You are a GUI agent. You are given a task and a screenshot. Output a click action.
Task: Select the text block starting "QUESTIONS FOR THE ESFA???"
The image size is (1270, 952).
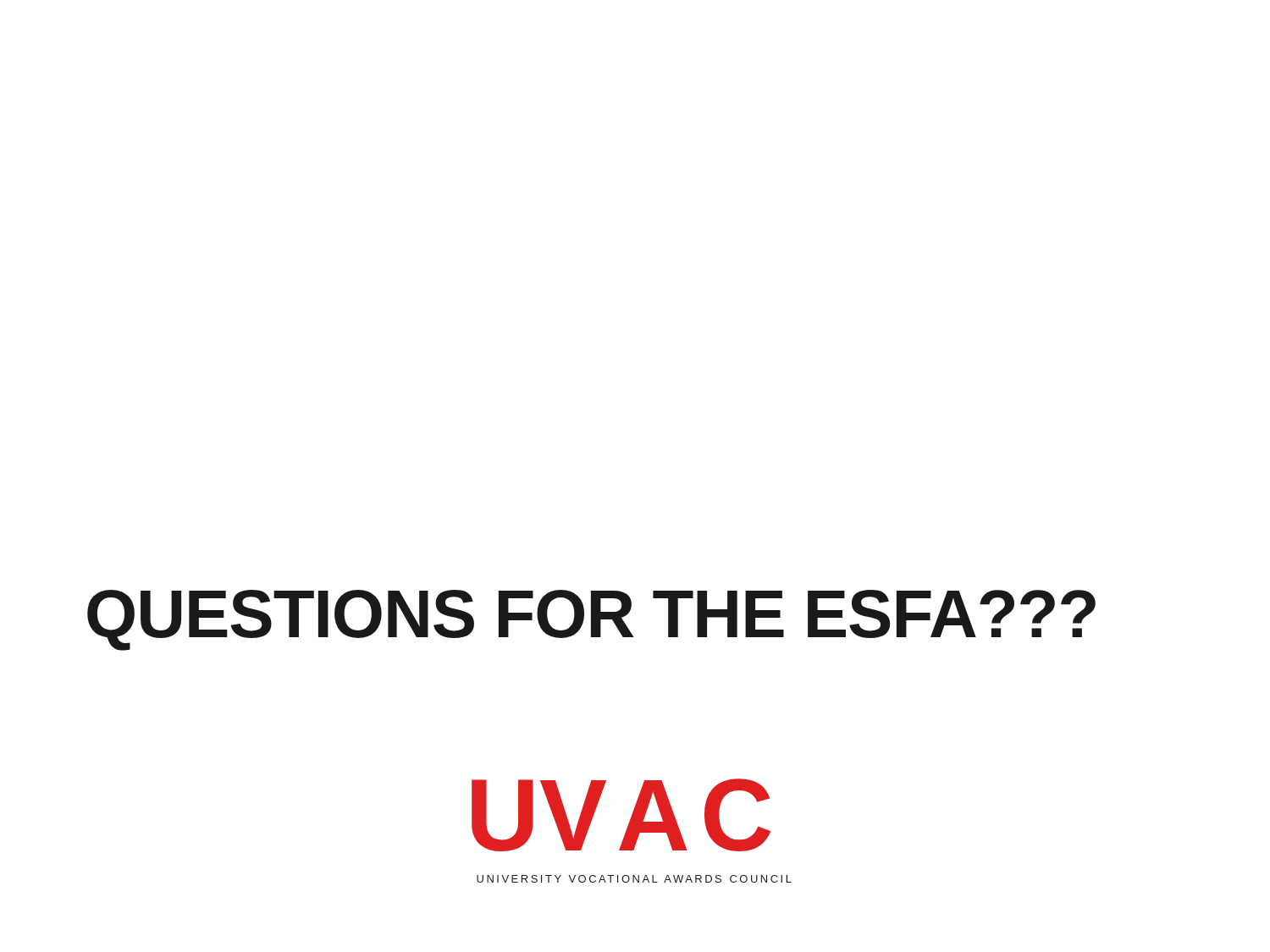[x=592, y=614]
